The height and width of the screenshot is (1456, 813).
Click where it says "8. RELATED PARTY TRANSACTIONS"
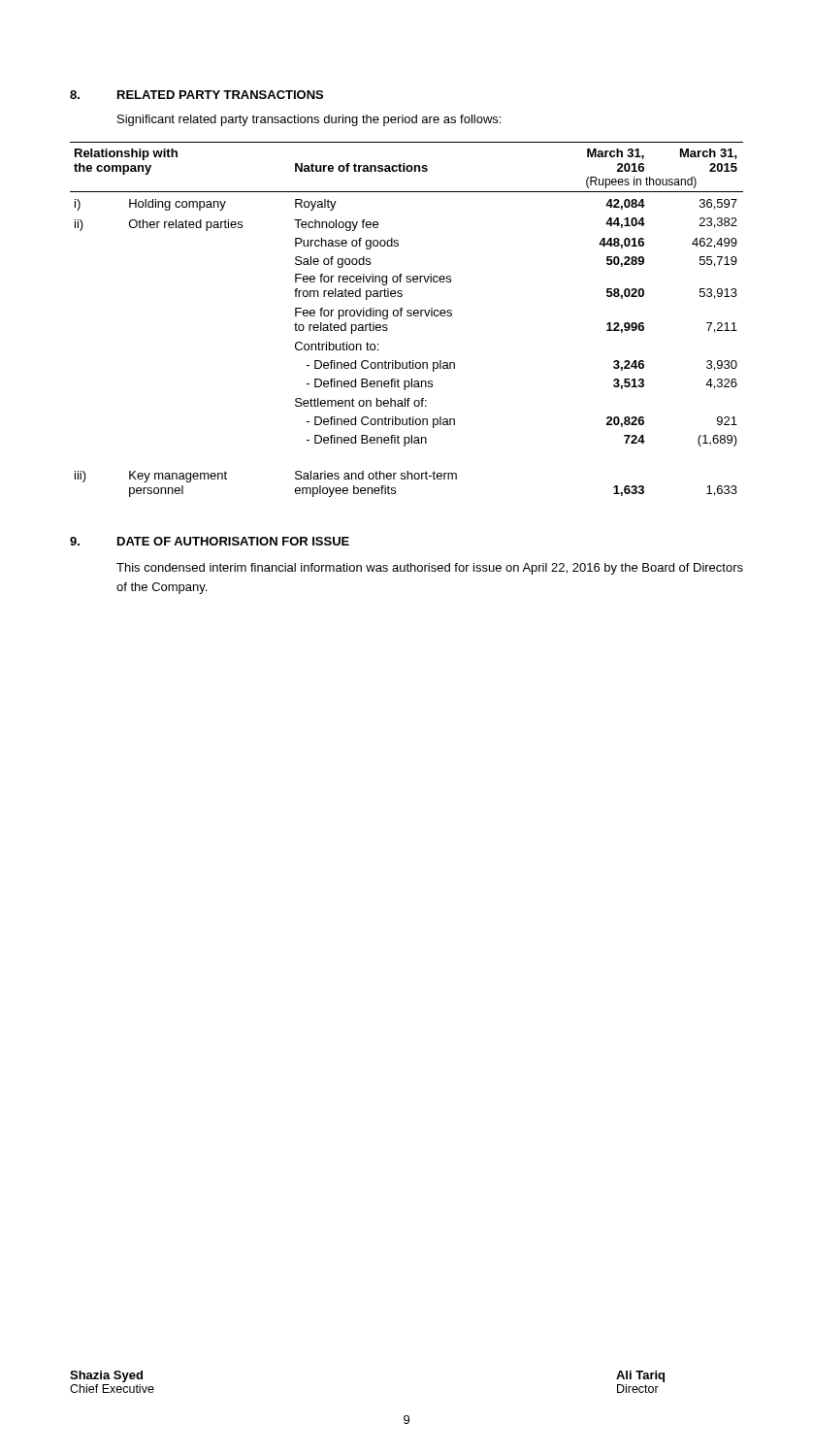pos(197,95)
